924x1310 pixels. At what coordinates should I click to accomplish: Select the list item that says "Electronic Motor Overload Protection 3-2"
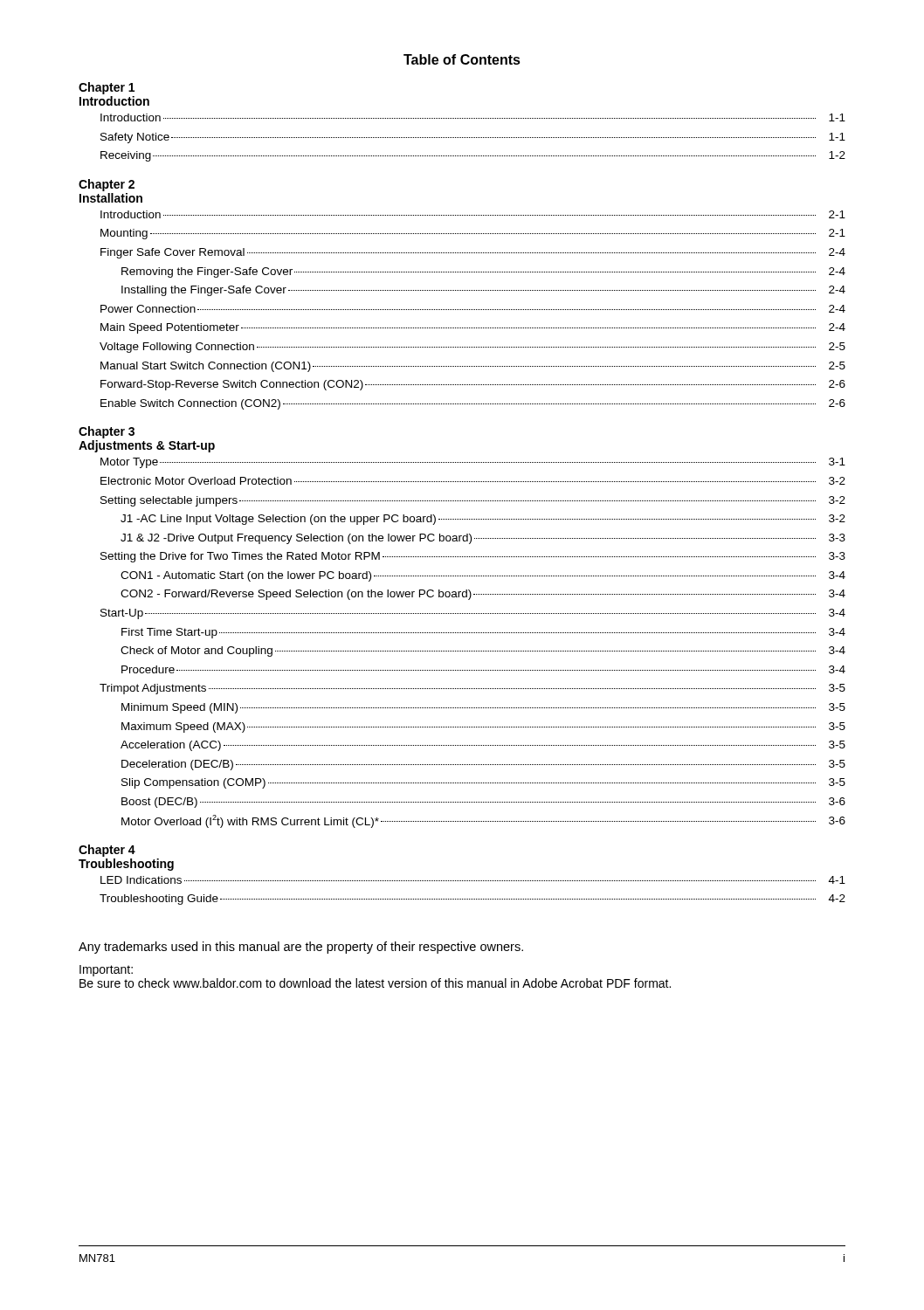472,481
